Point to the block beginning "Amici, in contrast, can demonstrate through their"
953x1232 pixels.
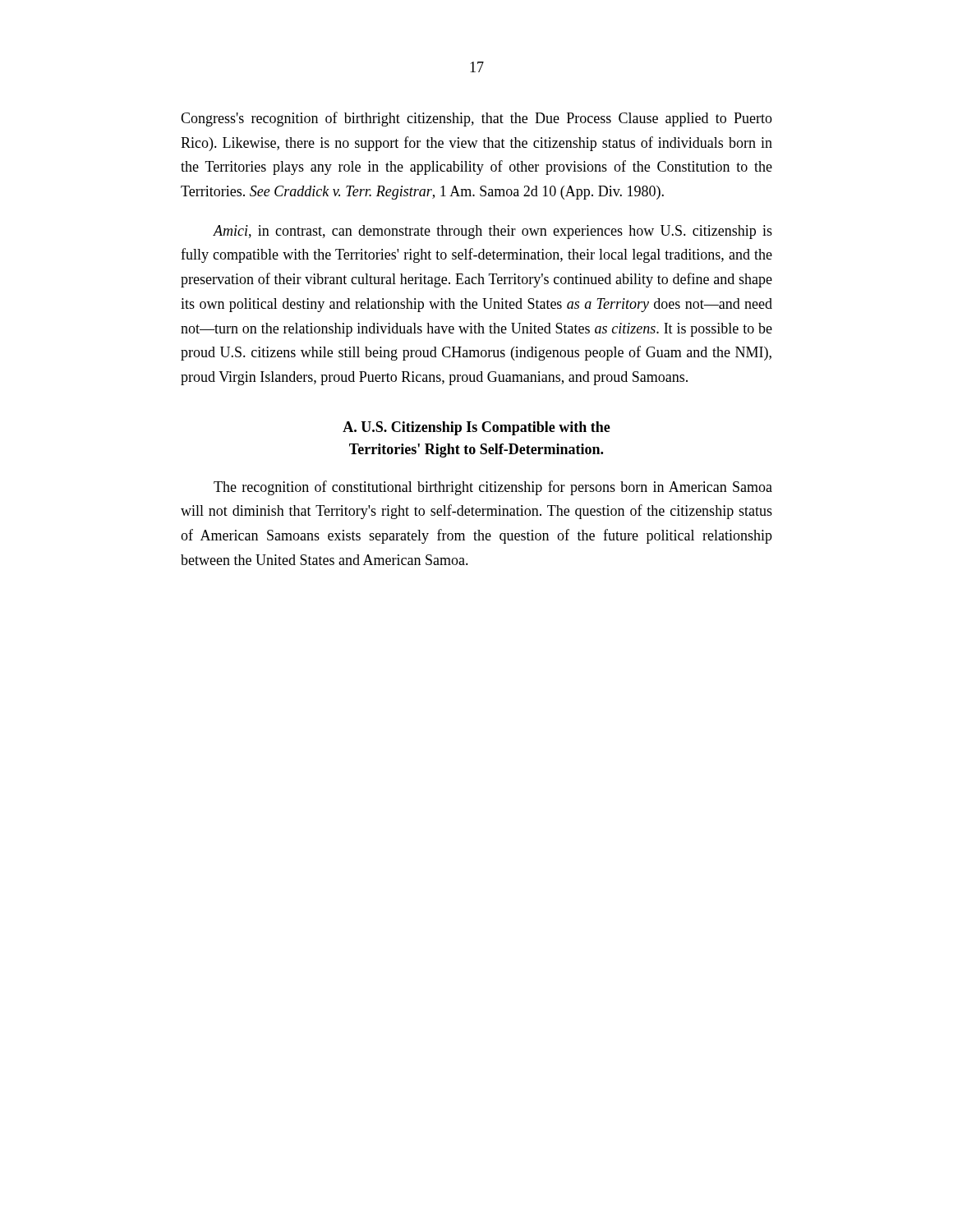(x=476, y=304)
